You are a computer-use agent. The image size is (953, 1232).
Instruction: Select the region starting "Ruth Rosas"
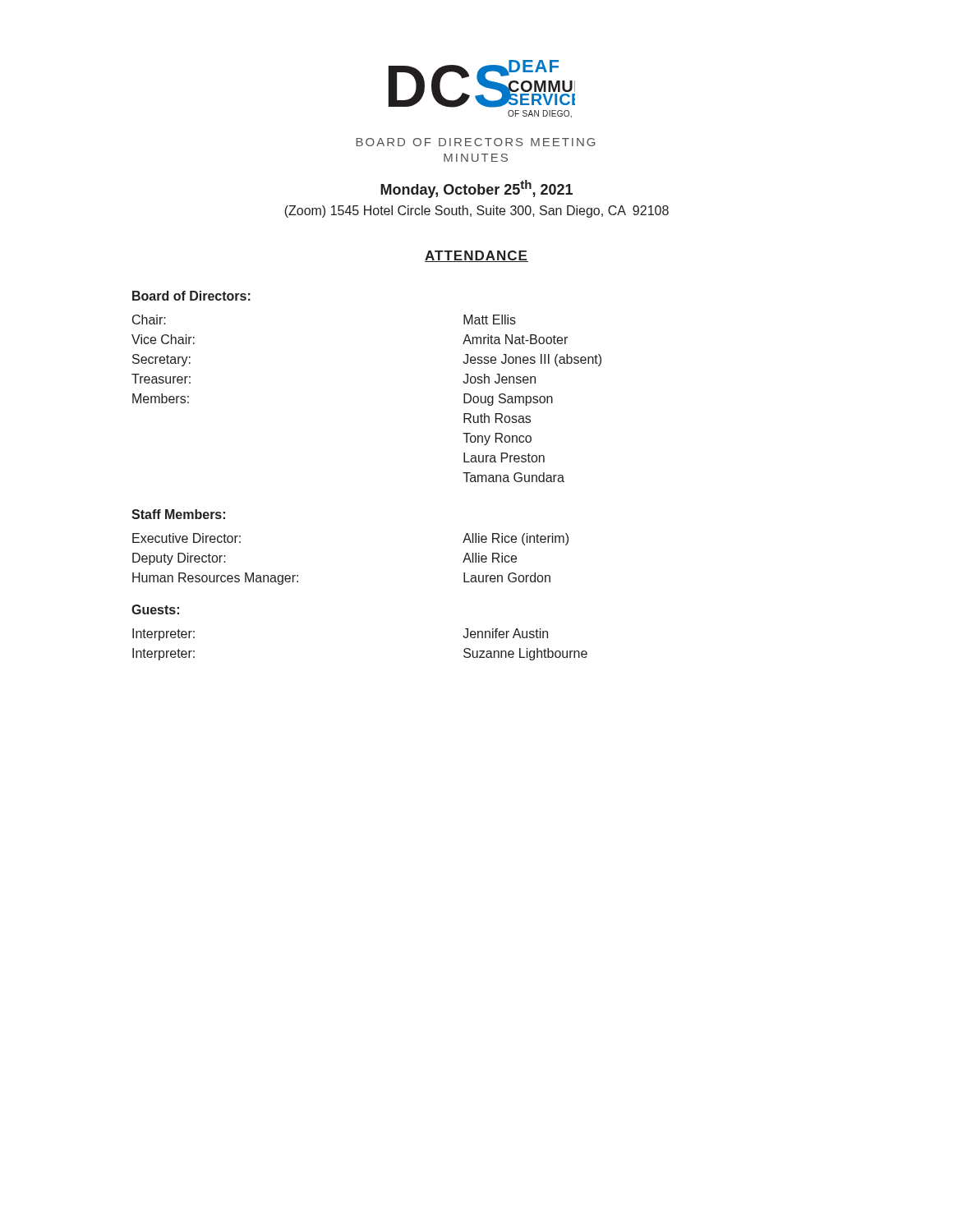pos(476,419)
